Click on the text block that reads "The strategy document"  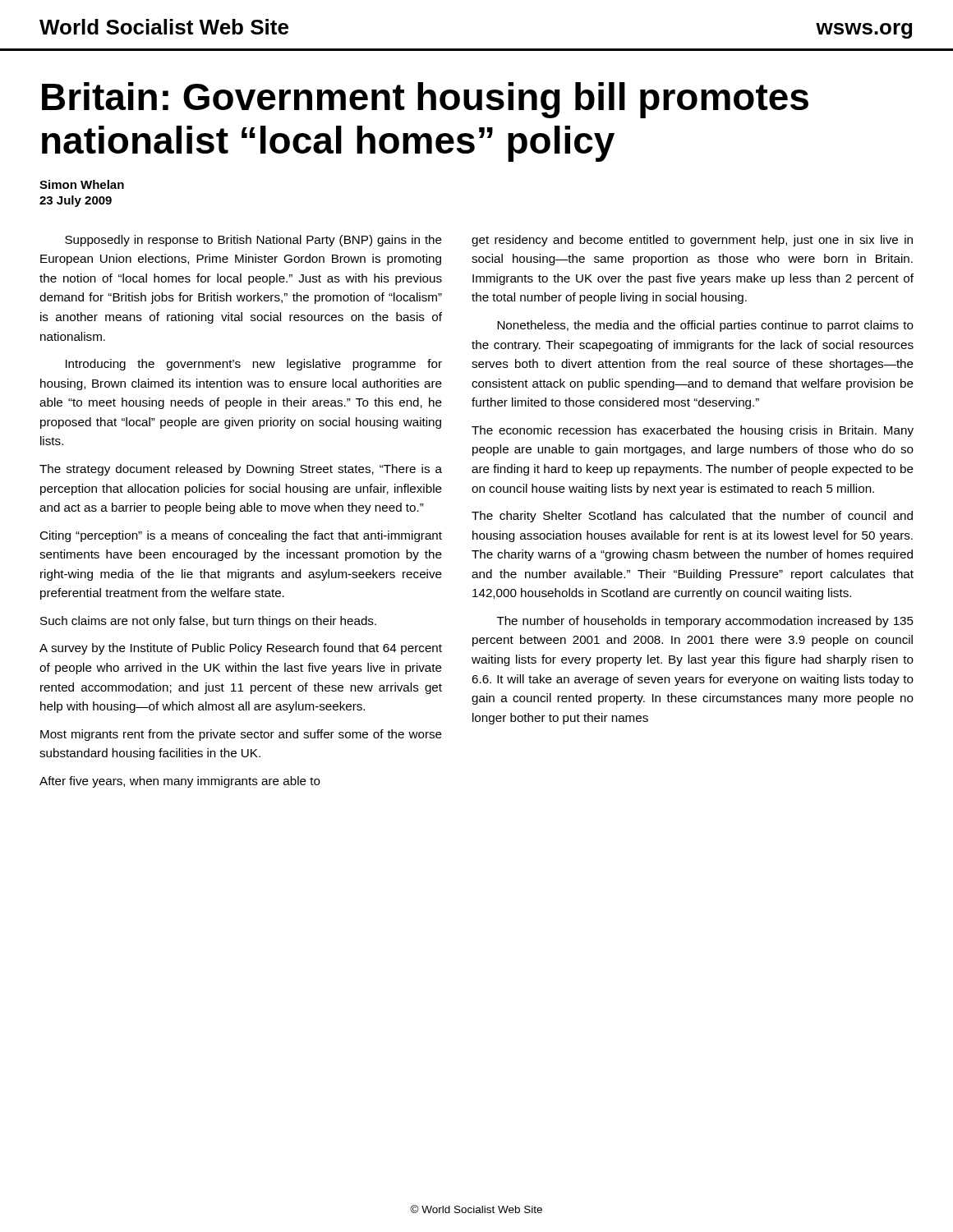pyautogui.click(x=241, y=488)
